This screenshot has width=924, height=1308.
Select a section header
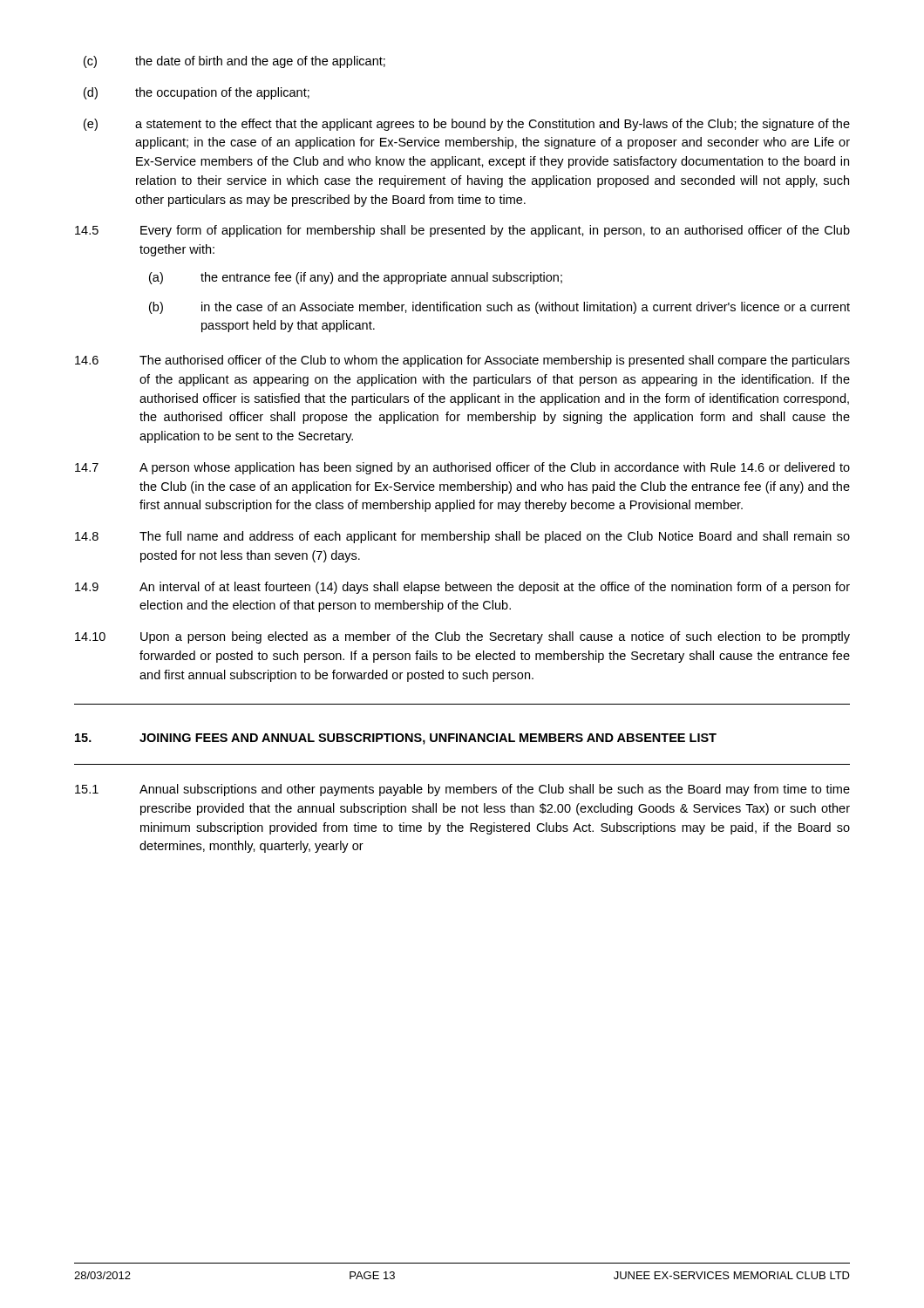(x=462, y=739)
